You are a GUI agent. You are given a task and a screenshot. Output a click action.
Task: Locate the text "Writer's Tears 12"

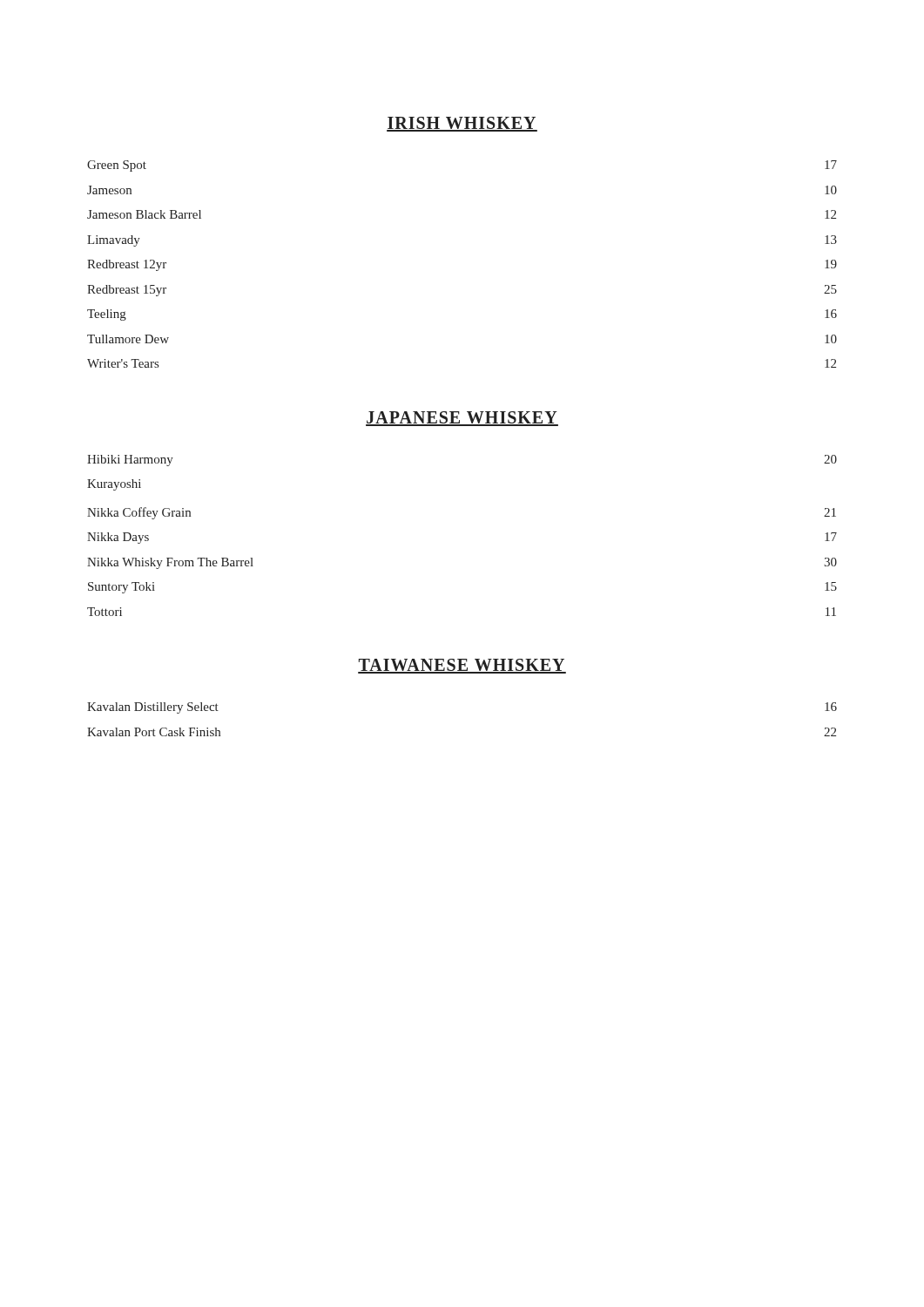point(121,363)
